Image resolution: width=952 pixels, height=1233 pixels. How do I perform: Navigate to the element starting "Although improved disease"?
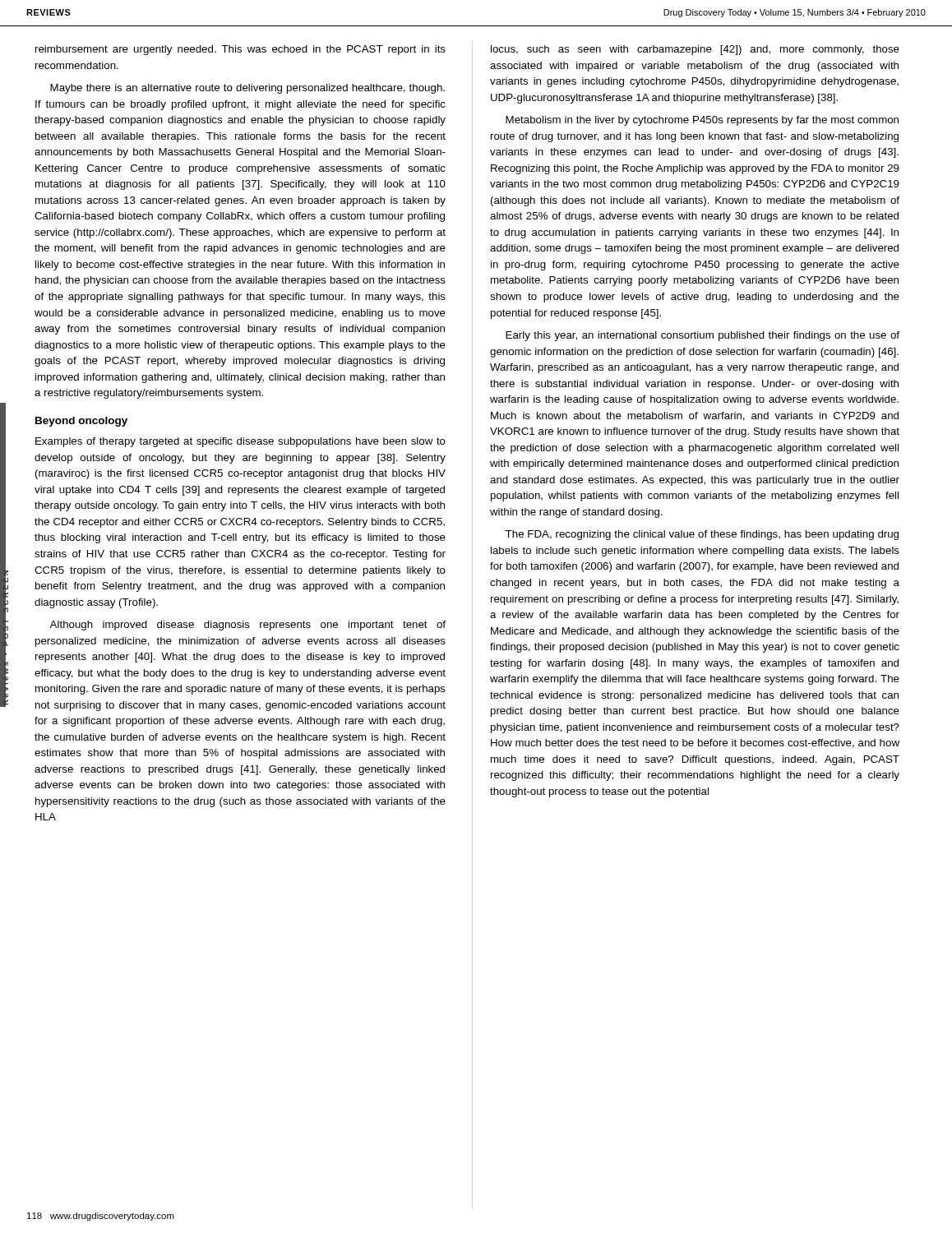(x=240, y=721)
